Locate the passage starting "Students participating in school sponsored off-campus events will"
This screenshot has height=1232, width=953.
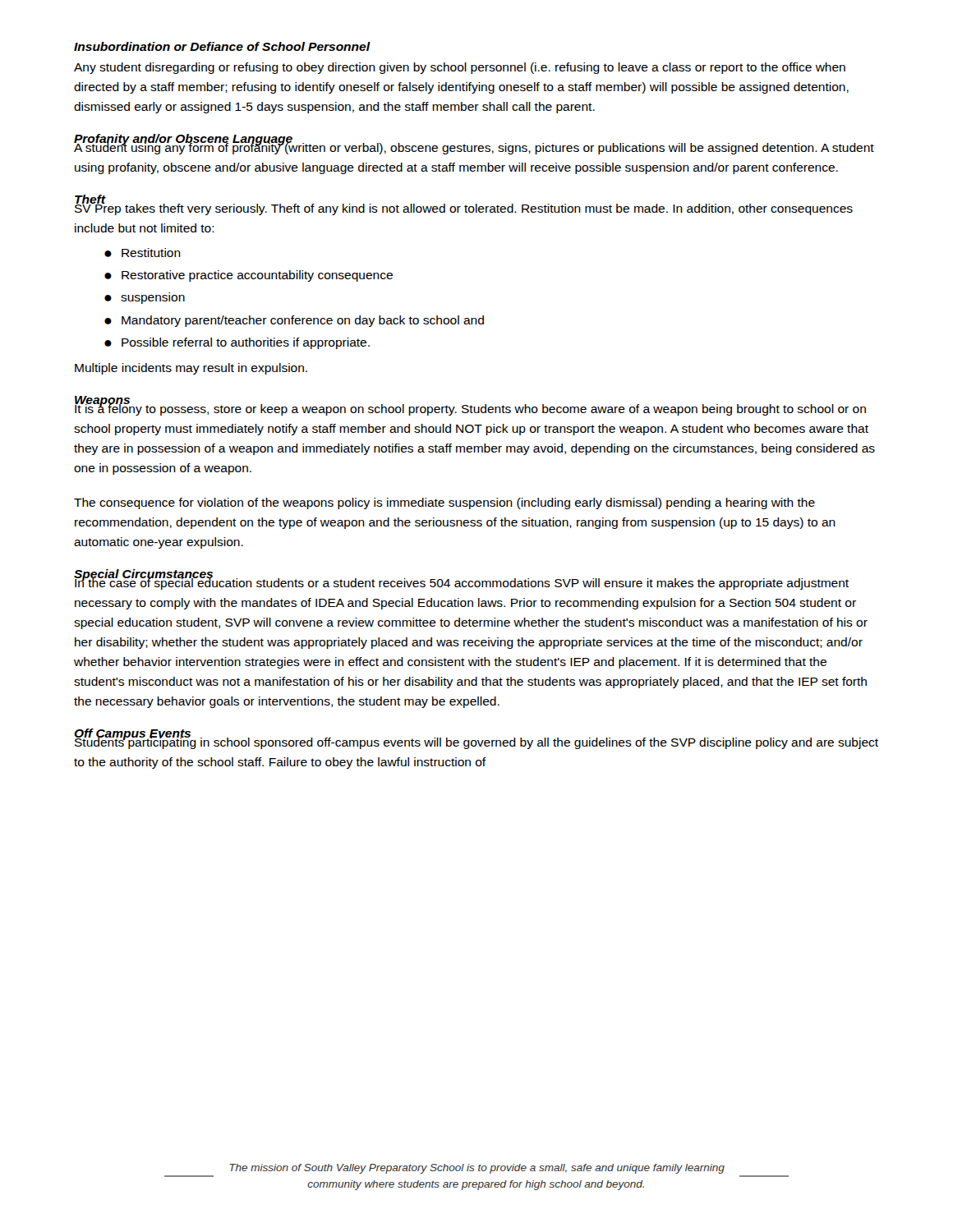click(x=476, y=752)
